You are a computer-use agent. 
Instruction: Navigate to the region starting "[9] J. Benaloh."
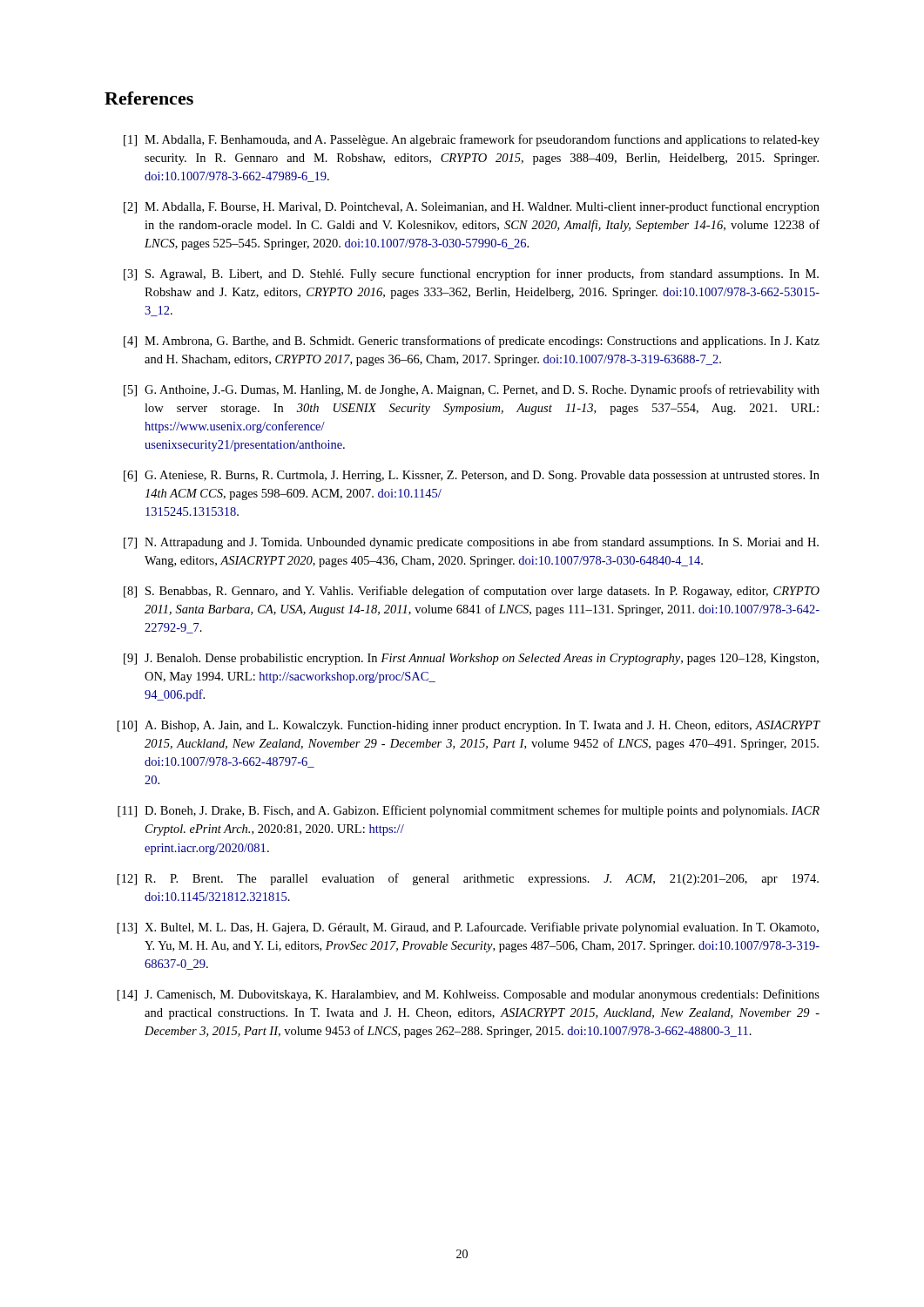click(x=471, y=659)
